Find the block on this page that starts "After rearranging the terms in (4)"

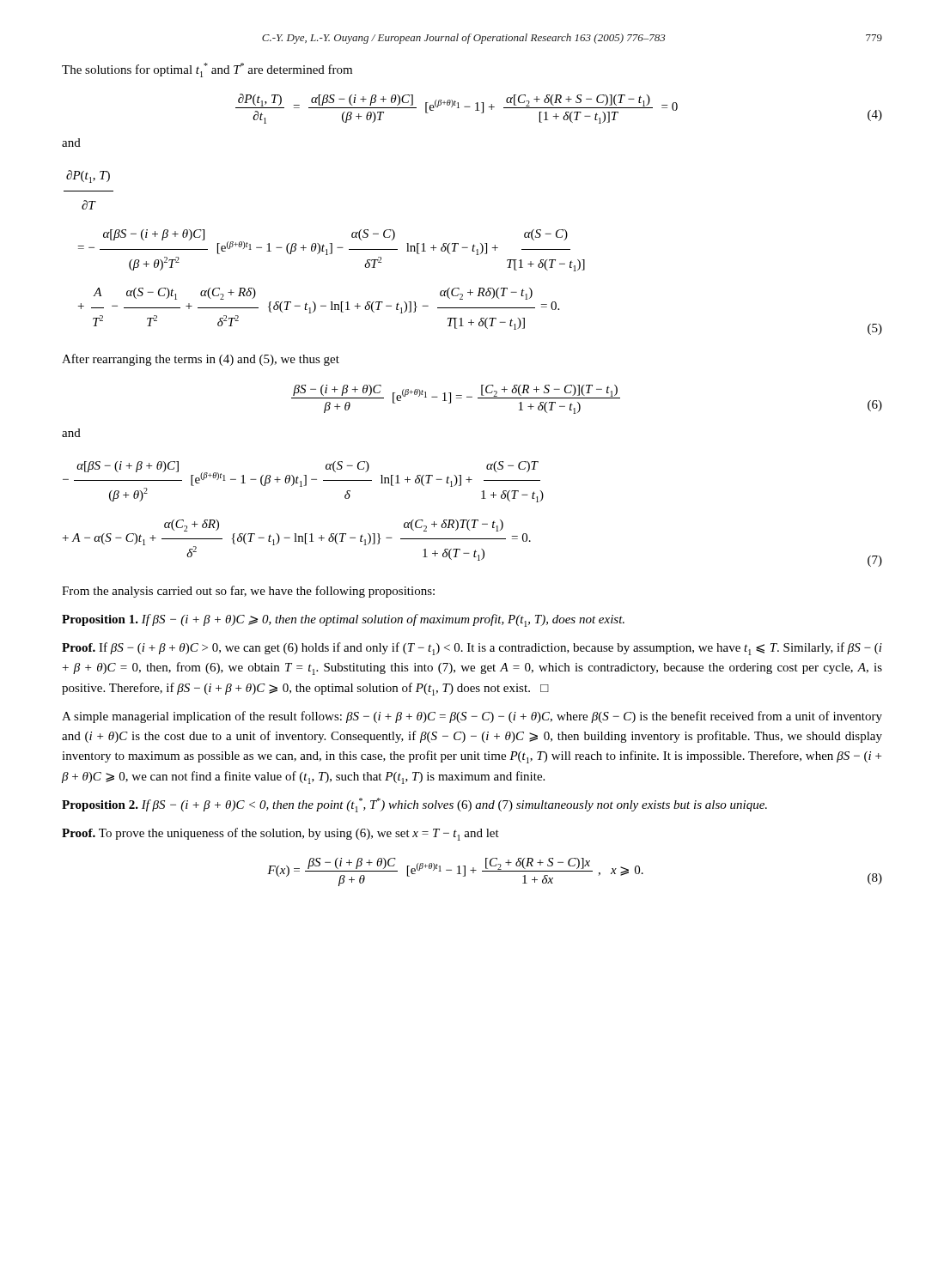[x=200, y=359]
